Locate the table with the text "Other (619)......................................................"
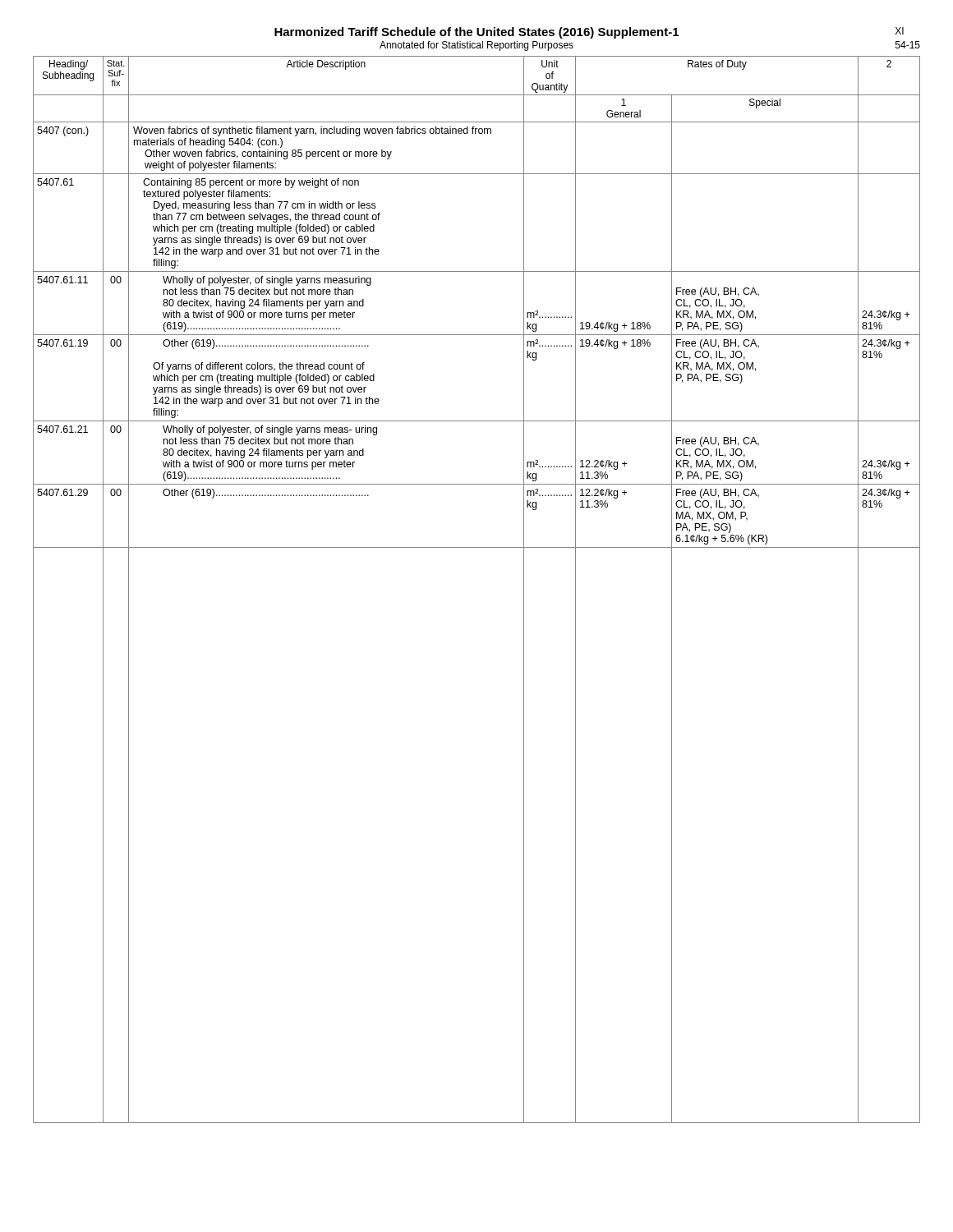 (x=476, y=589)
